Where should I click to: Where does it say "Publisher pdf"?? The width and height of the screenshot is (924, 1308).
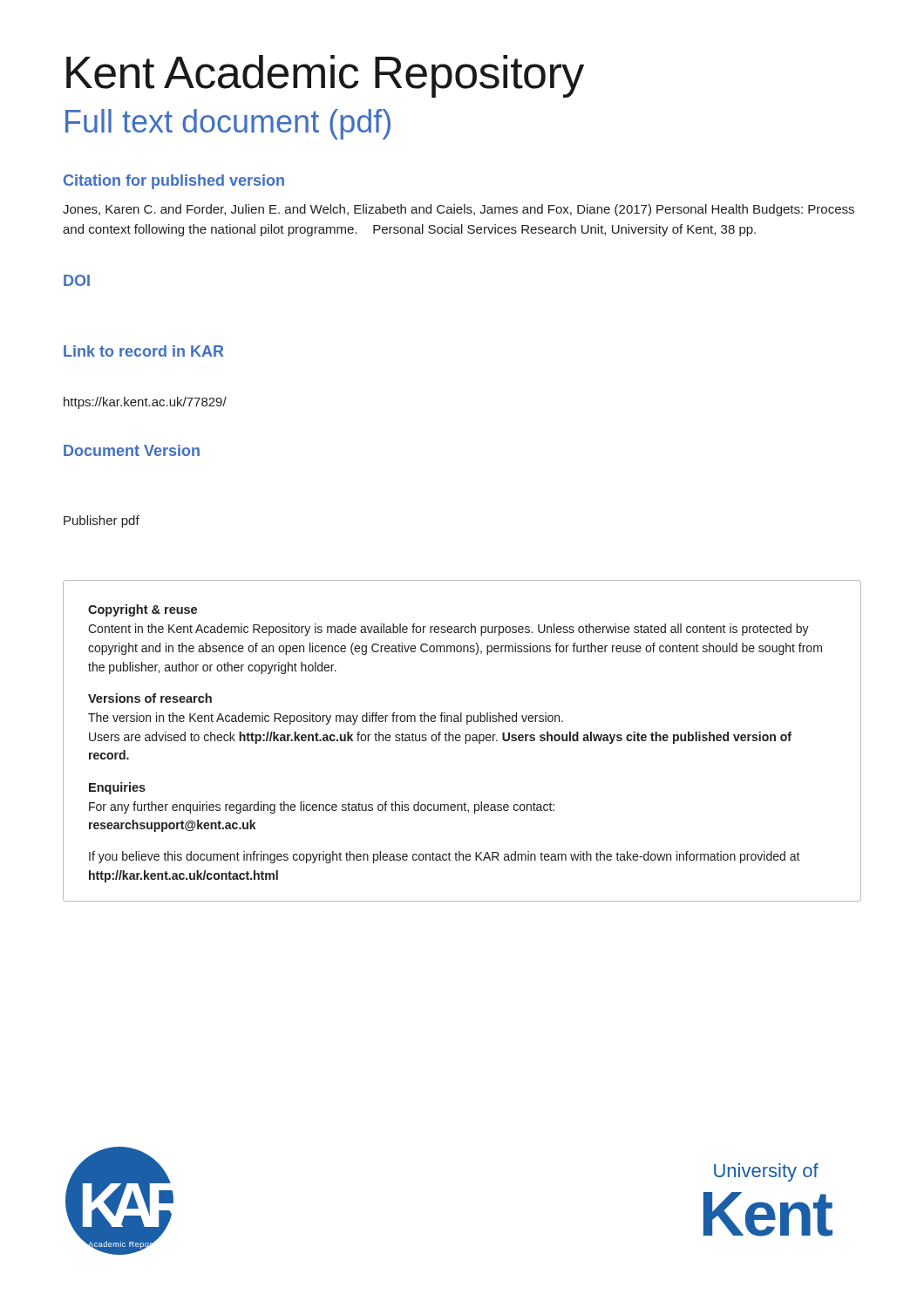[x=102, y=521]
